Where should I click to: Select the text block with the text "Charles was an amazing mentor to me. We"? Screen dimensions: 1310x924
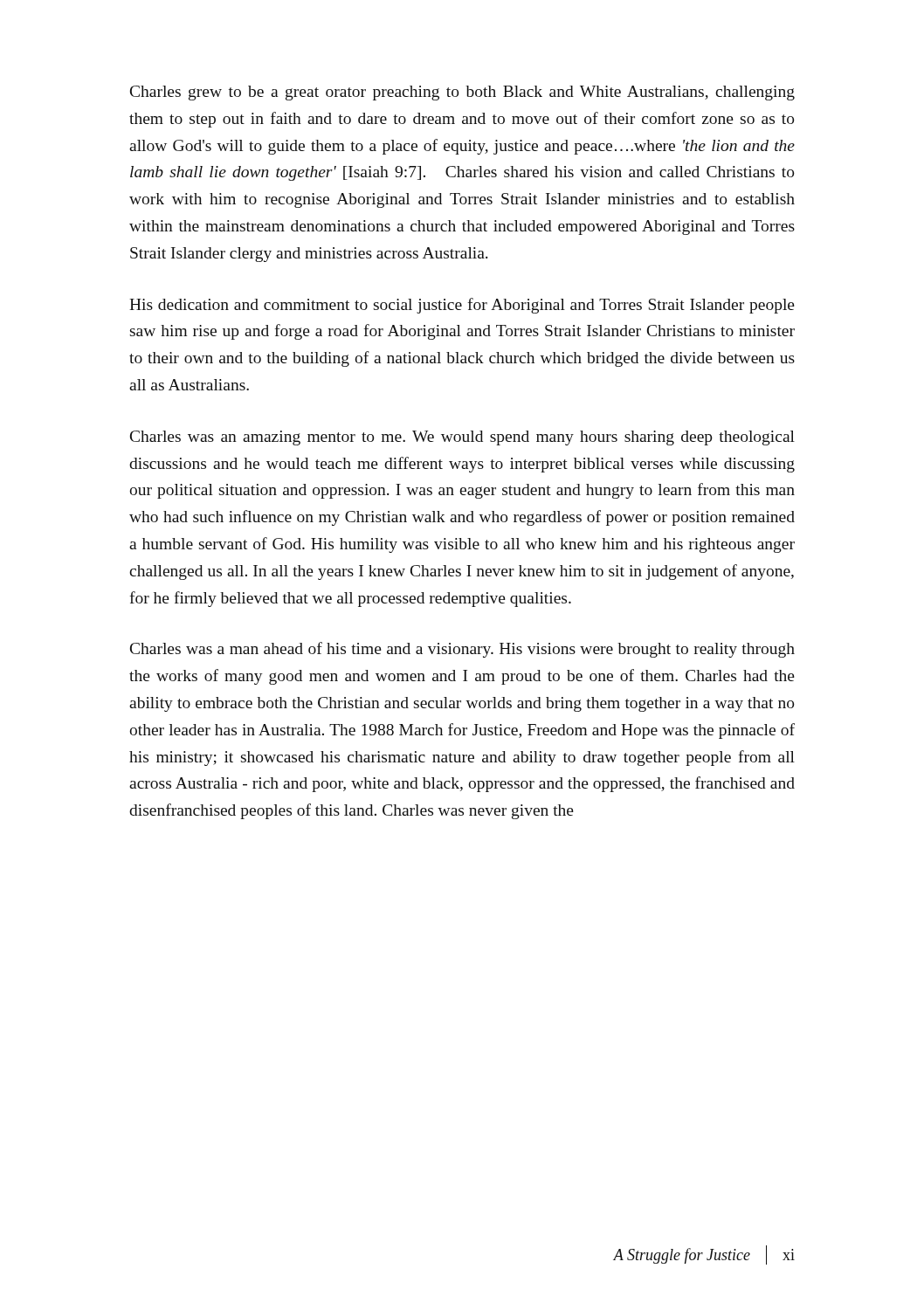(462, 517)
